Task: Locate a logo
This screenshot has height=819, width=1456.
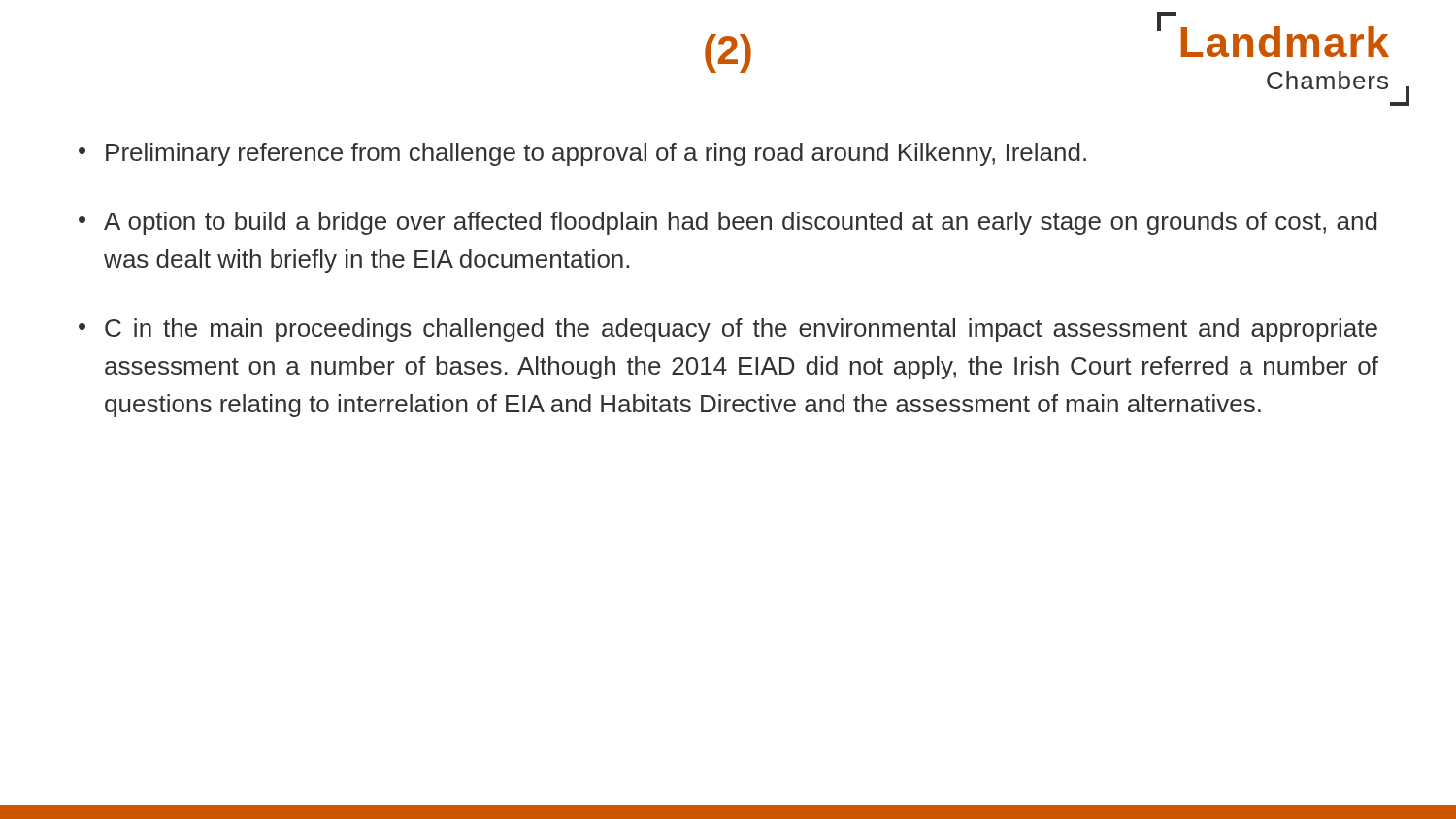Action: tap(1283, 59)
